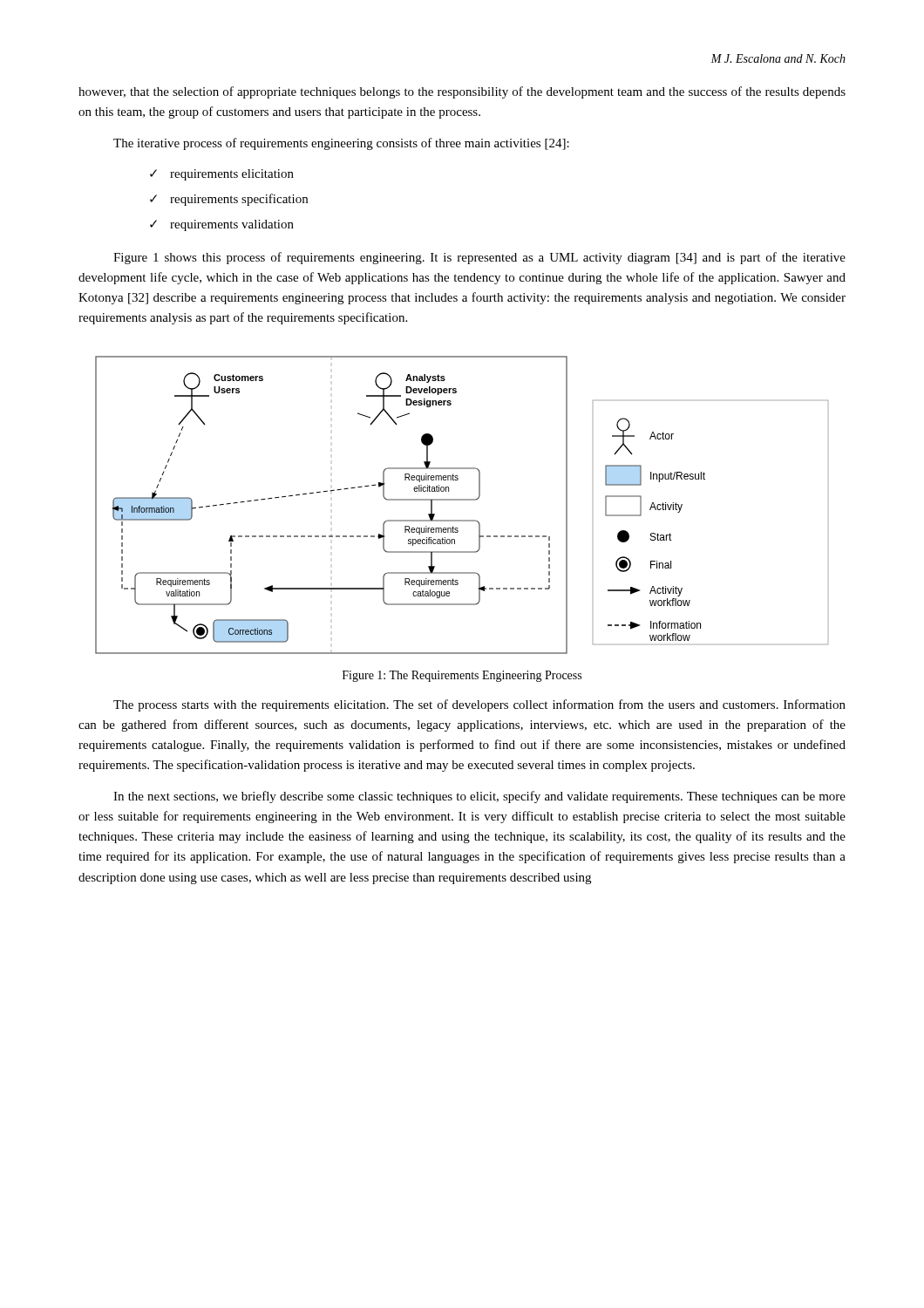Locate the text "✓ requirements specification"
The image size is (924, 1308).
[228, 199]
